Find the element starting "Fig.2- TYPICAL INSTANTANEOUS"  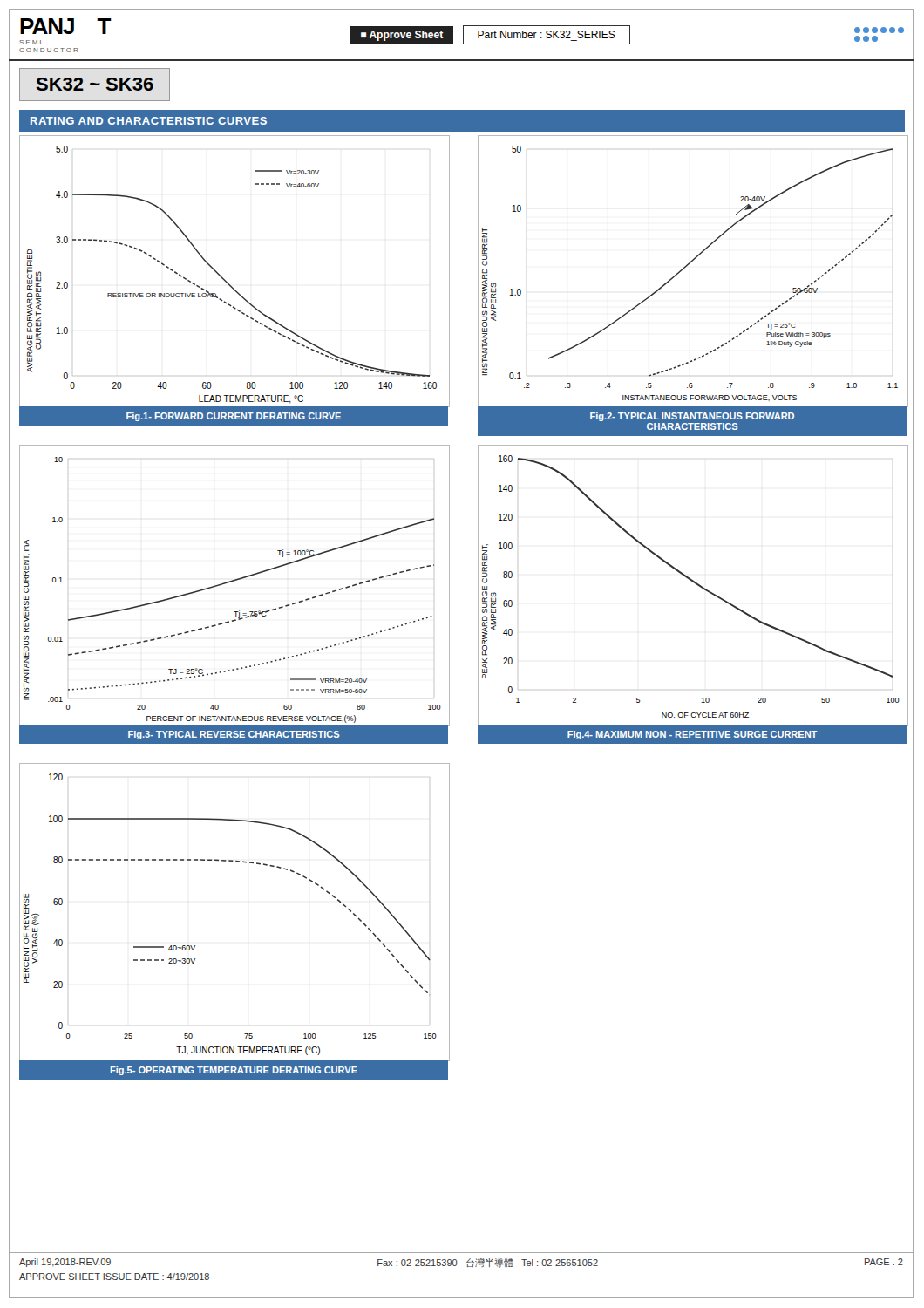(692, 421)
